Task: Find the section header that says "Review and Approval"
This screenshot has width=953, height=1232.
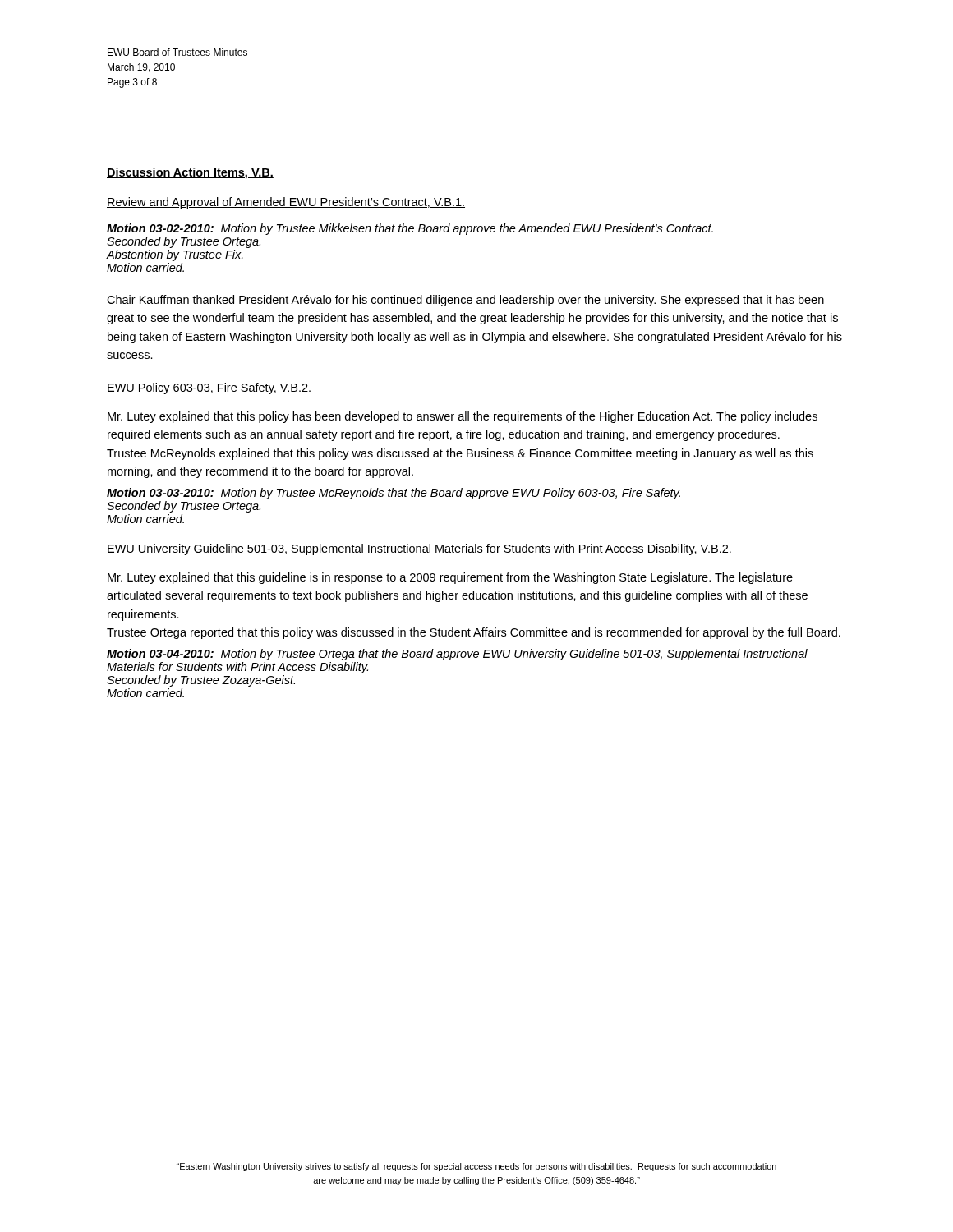Action: point(286,202)
